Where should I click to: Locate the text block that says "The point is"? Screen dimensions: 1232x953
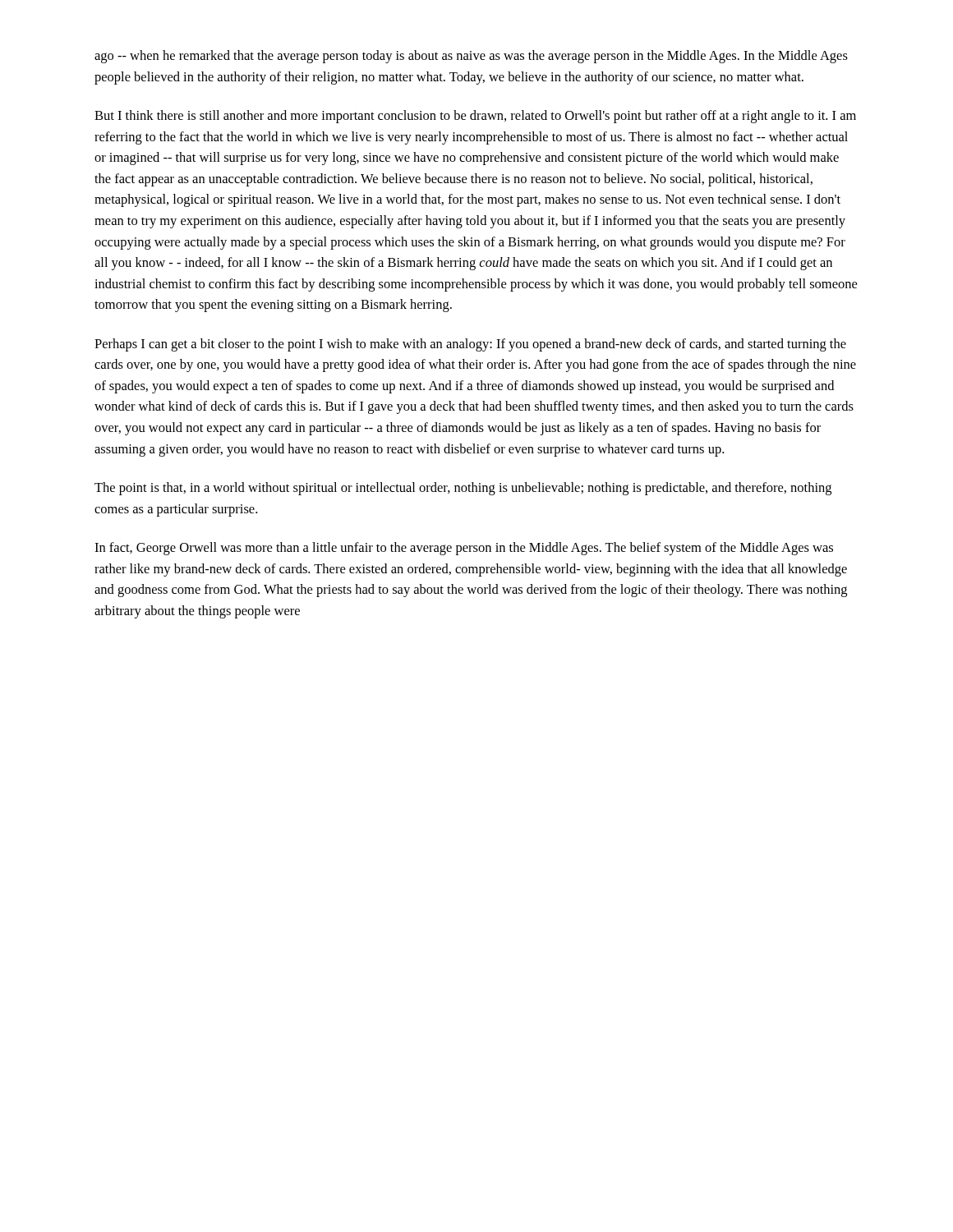tap(463, 498)
